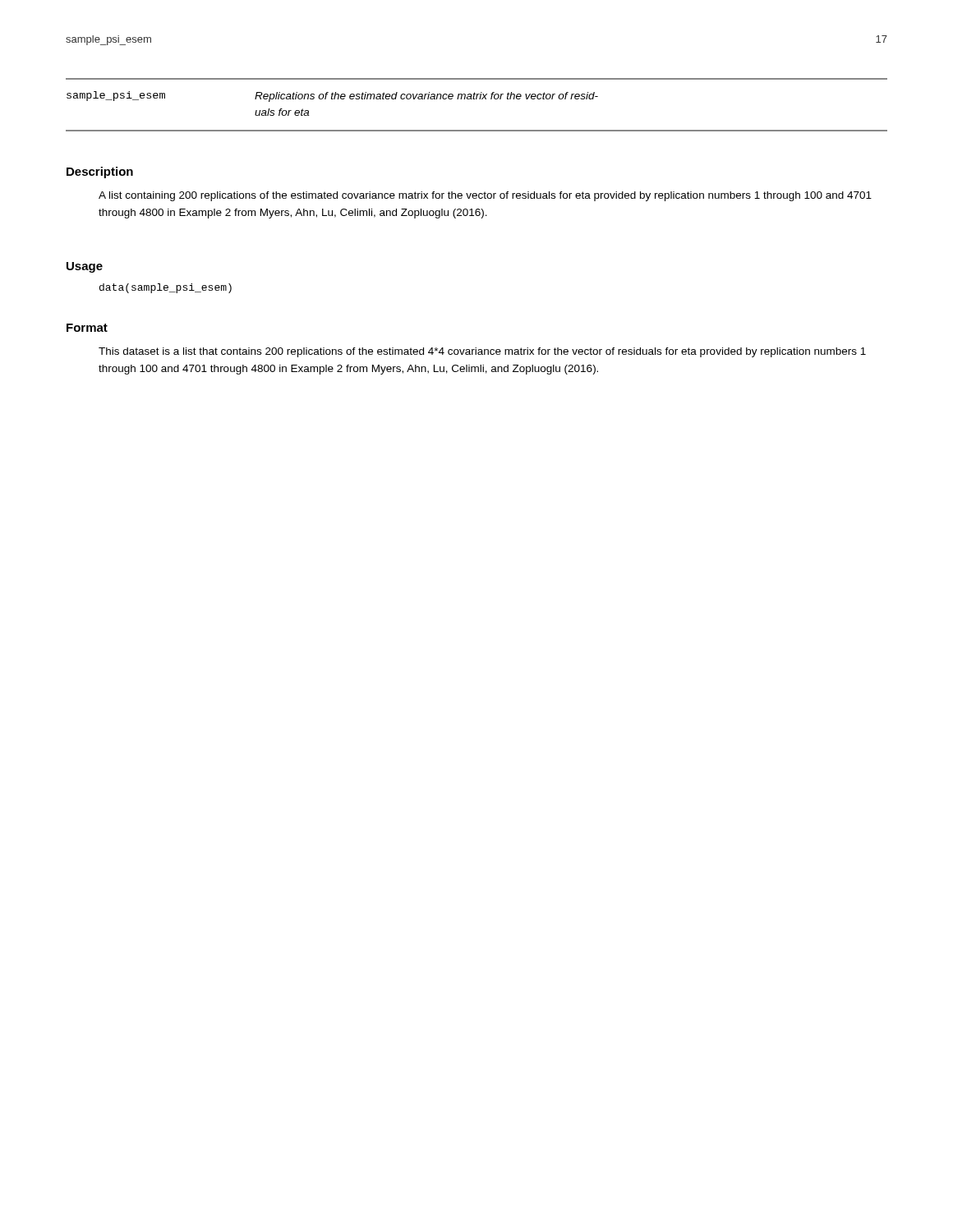This screenshot has width=953, height=1232.
Task: Select the region starting "sample_psi_esem Replications of the estimated covariance matrix"
Action: (x=476, y=104)
